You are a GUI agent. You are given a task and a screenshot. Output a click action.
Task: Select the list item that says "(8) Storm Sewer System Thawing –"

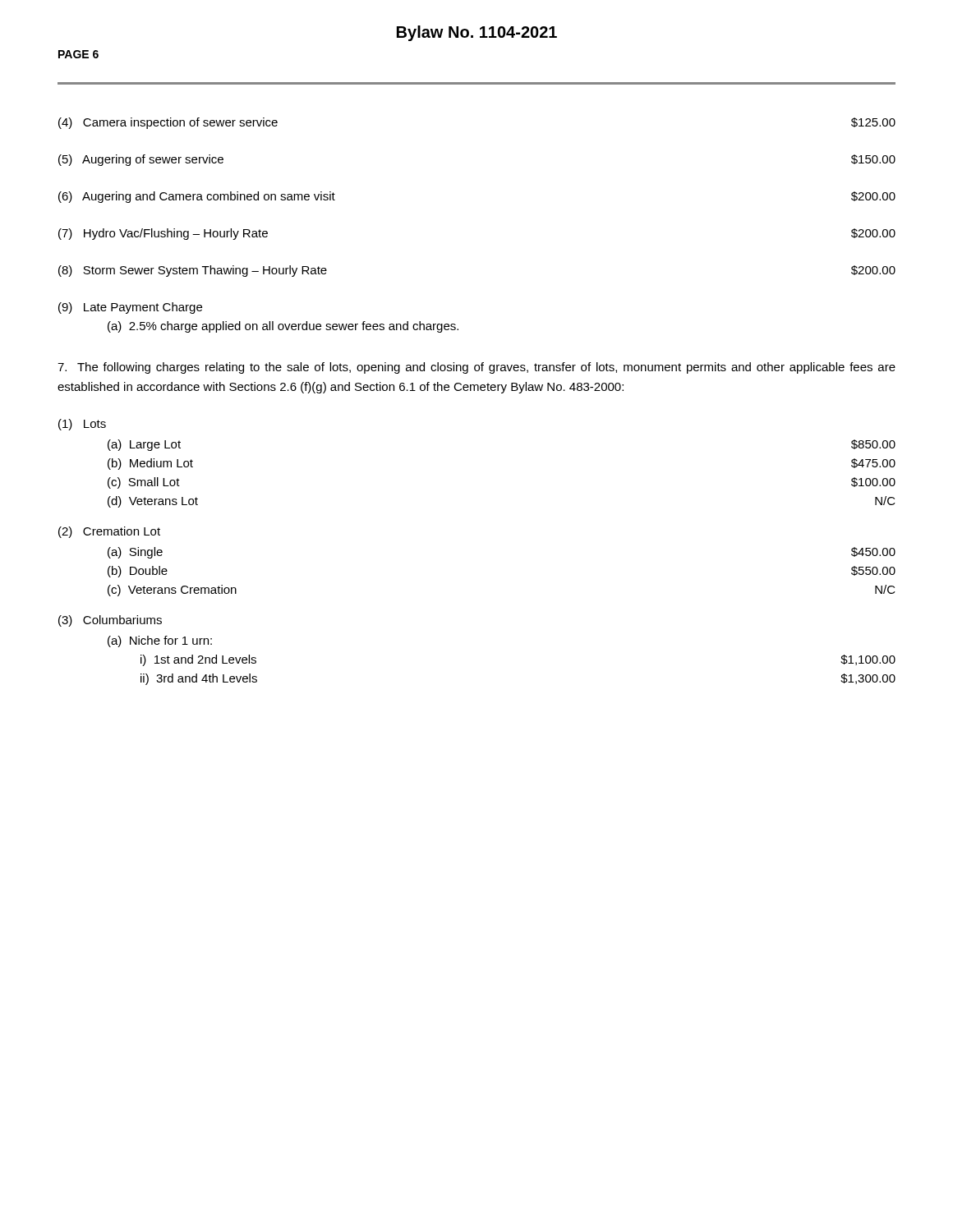(193, 271)
